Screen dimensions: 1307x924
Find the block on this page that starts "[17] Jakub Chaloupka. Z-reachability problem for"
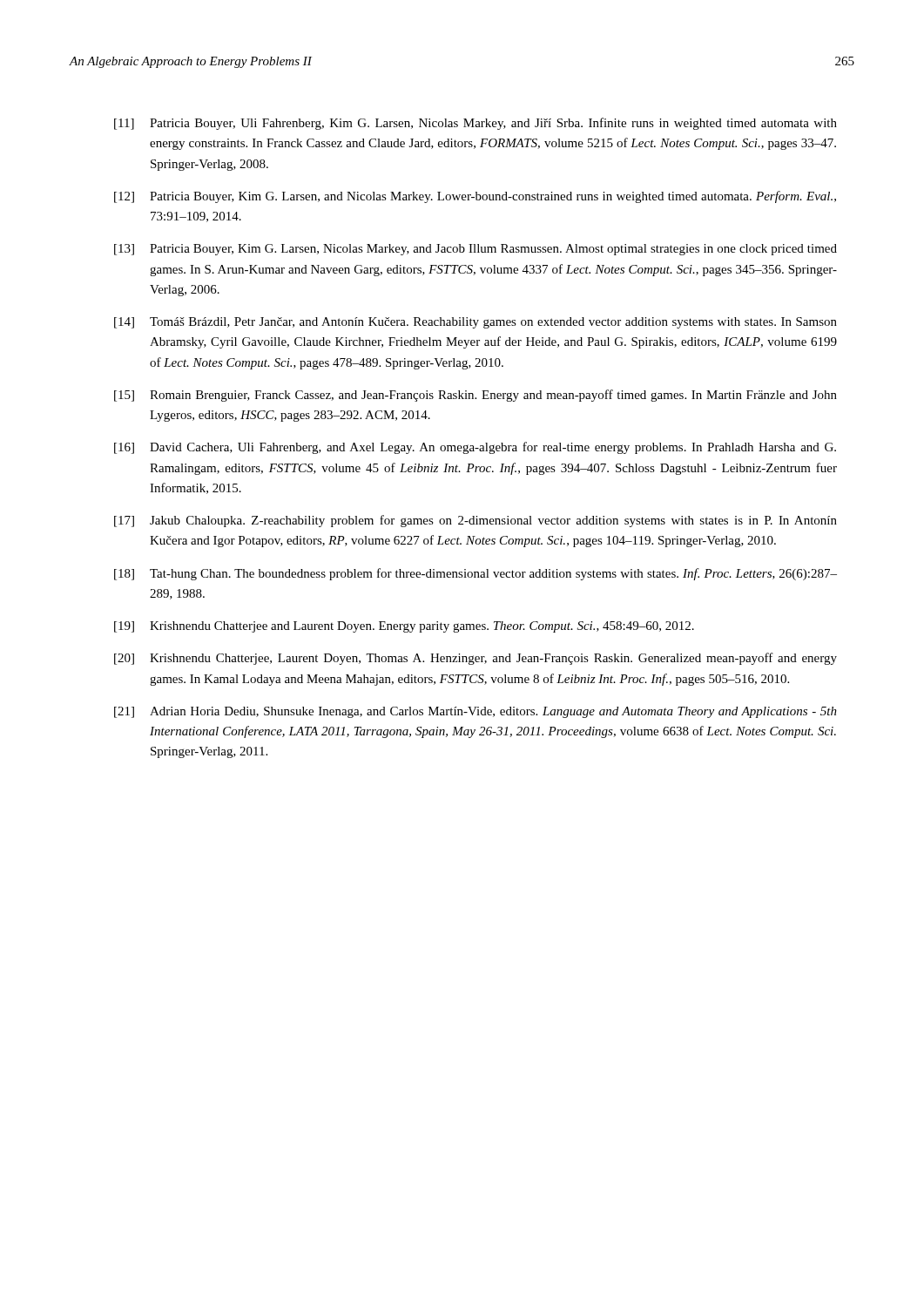click(x=475, y=531)
